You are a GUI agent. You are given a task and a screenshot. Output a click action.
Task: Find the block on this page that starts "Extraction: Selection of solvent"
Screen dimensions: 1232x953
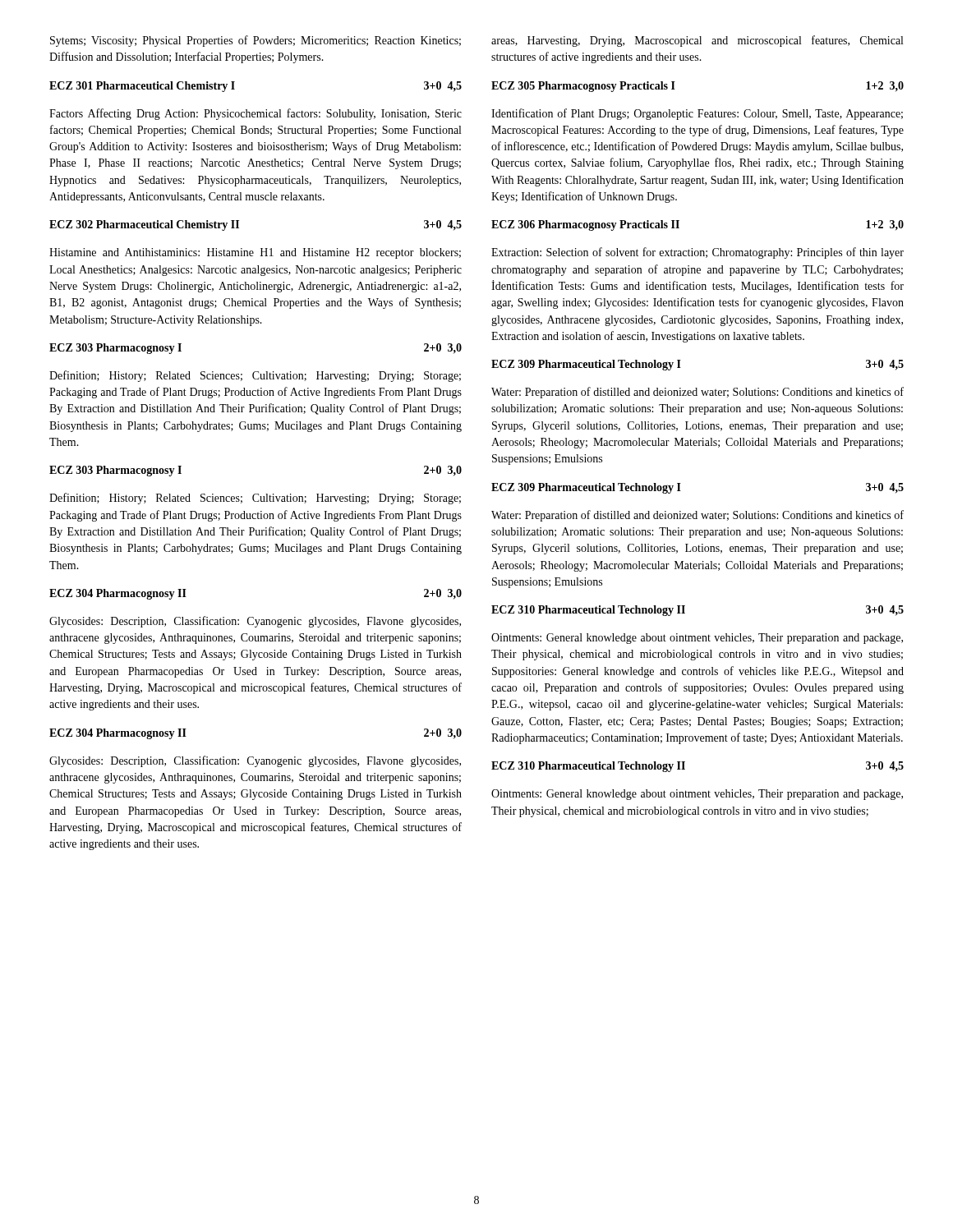tap(698, 295)
